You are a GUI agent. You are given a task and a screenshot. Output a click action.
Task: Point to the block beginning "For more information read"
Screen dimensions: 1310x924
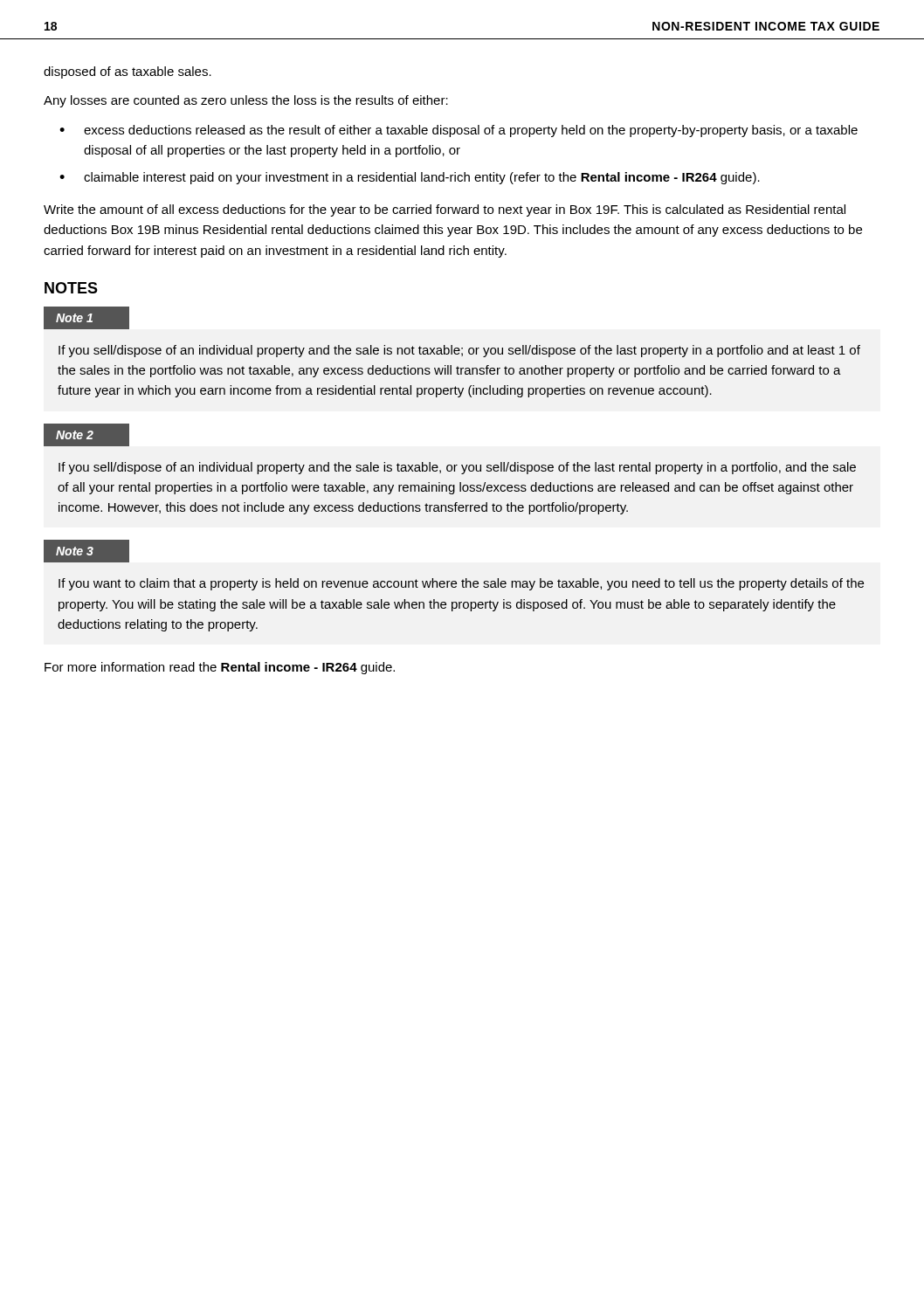220,667
